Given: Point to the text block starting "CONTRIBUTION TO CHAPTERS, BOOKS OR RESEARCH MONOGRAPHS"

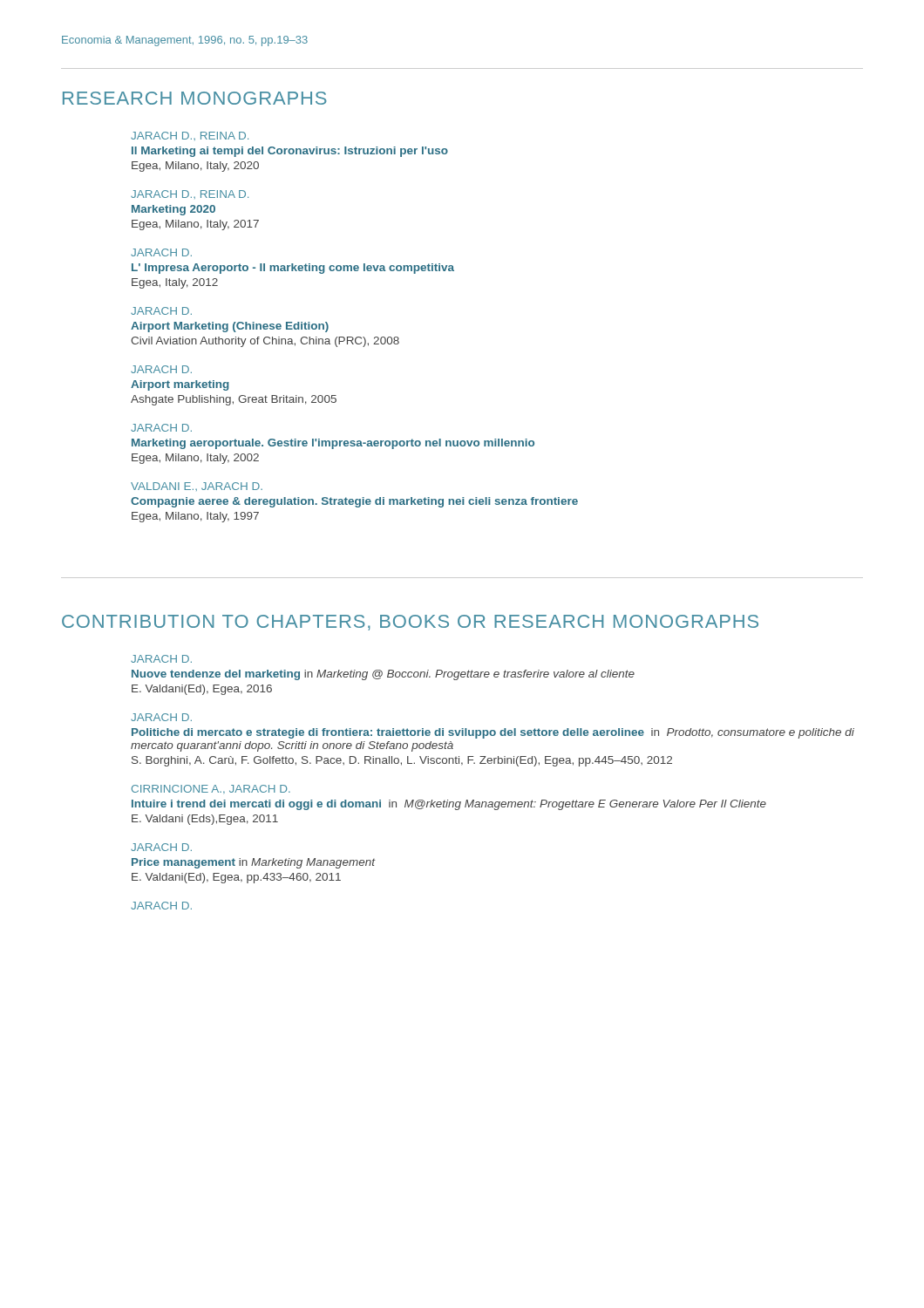Looking at the screenshot, I should (x=462, y=622).
